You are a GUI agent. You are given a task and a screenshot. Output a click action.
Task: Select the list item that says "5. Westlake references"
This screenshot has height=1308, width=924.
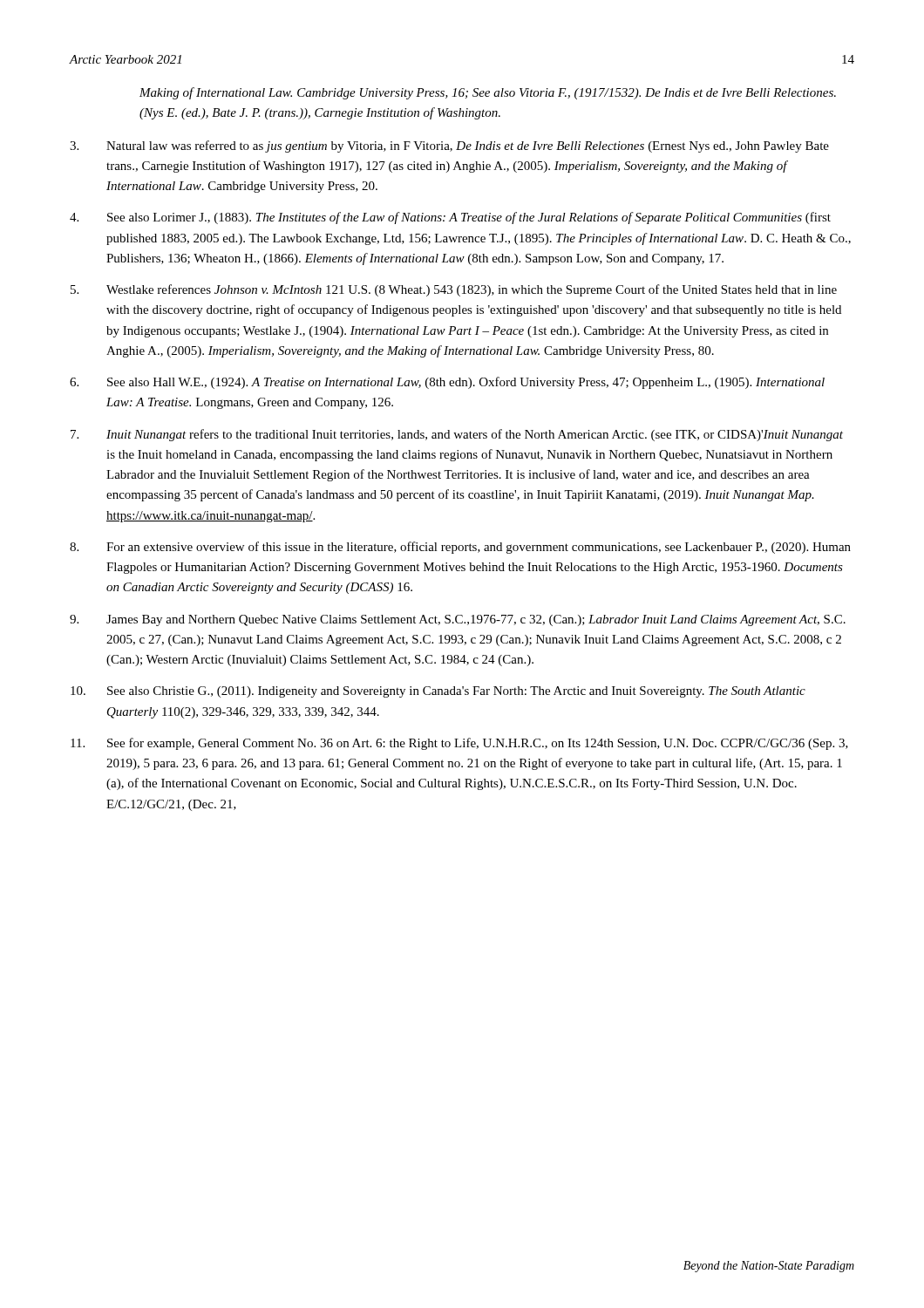[x=462, y=320]
